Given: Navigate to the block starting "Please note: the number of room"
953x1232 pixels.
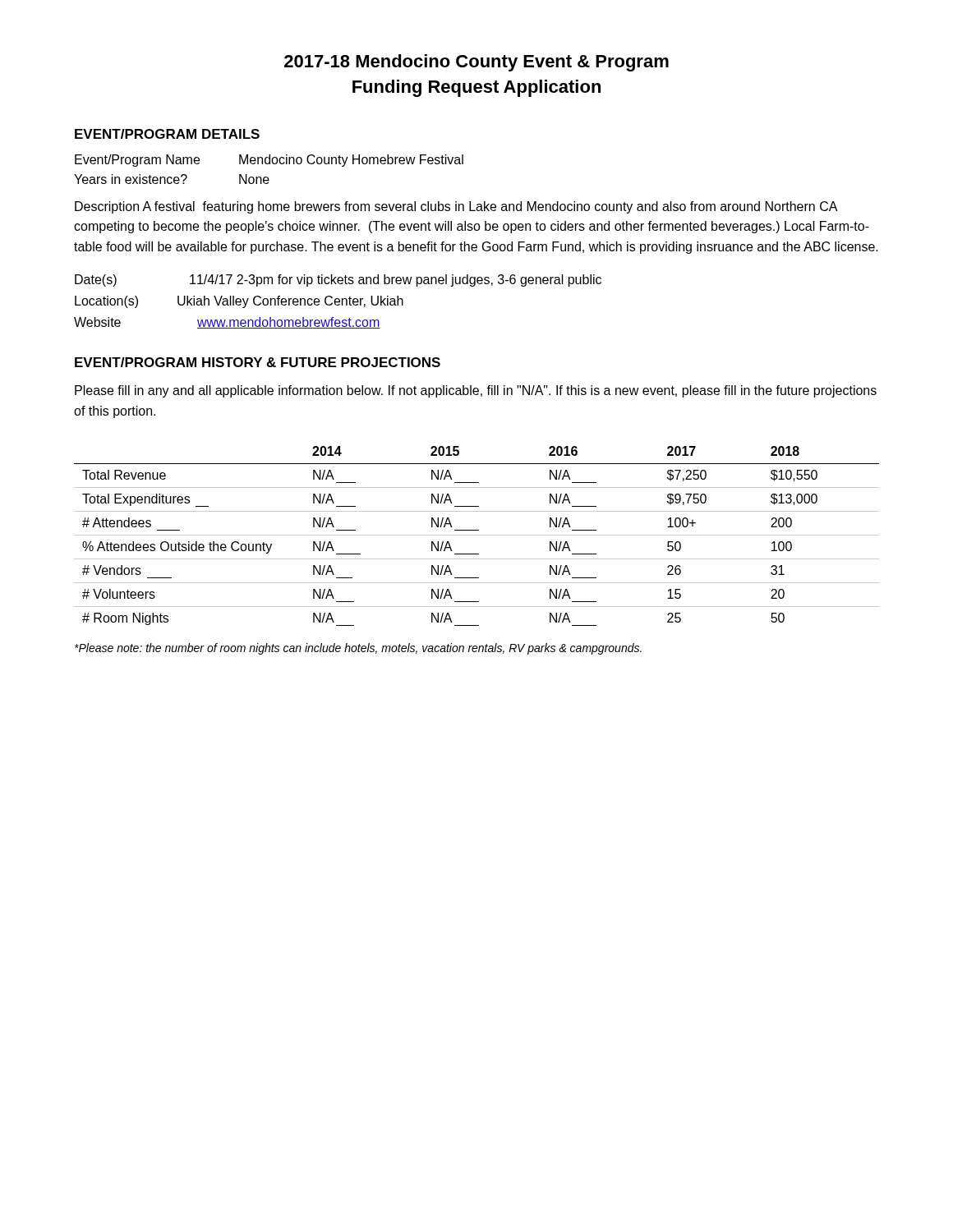Looking at the screenshot, I should coord(358,648).
